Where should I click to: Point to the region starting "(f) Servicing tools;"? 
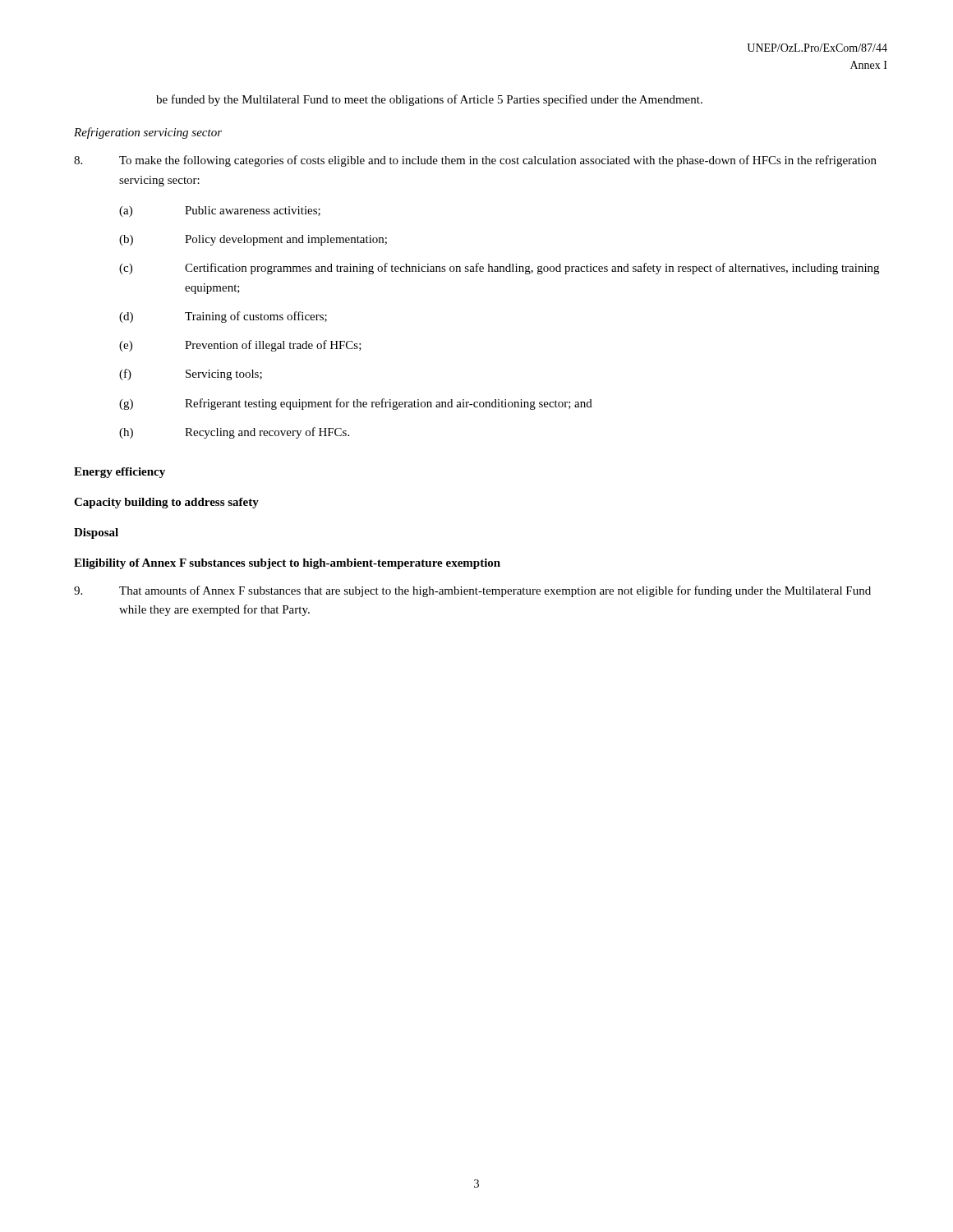(x=191, y=375)
